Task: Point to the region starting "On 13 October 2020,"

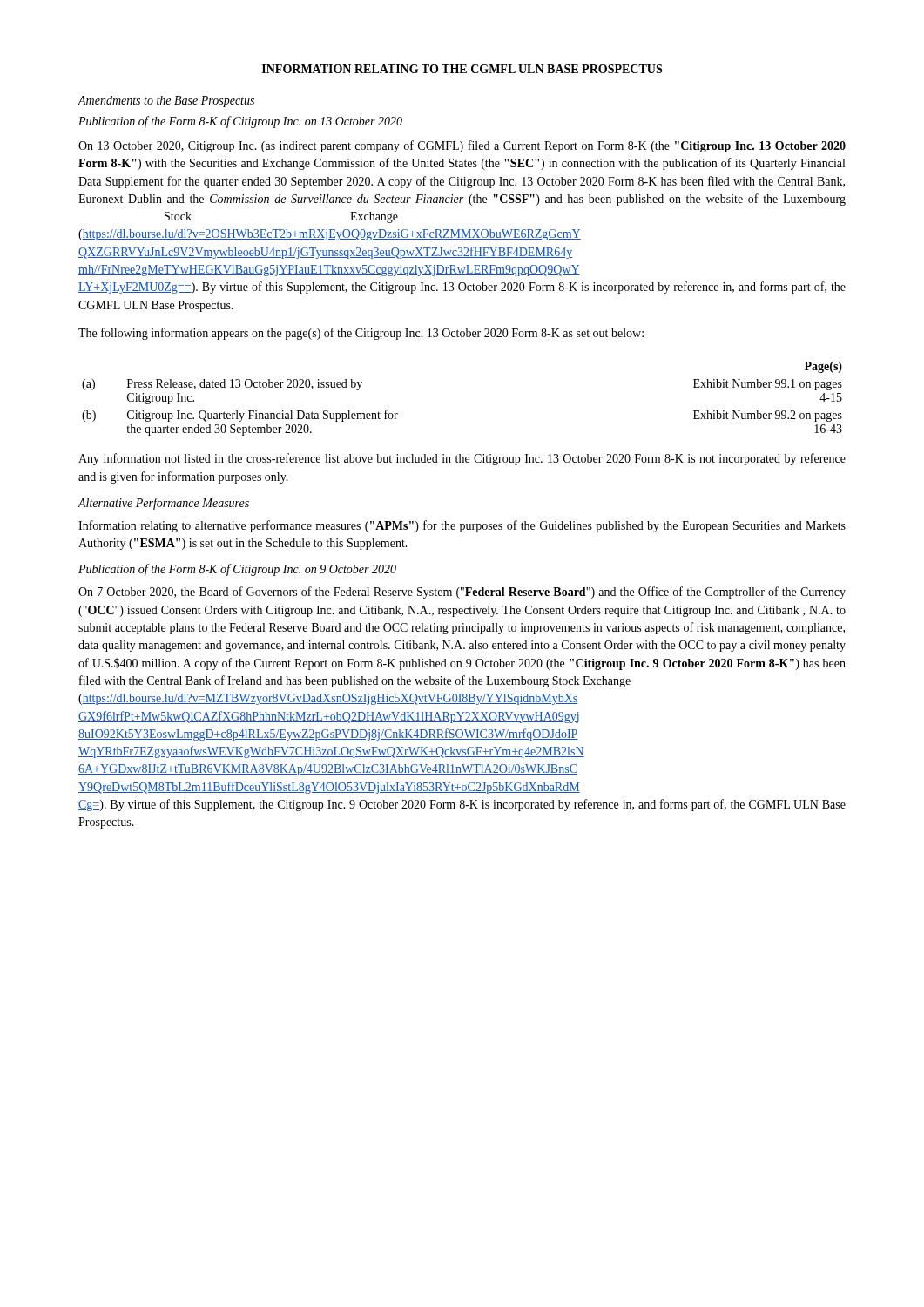Action: (462, 226)
